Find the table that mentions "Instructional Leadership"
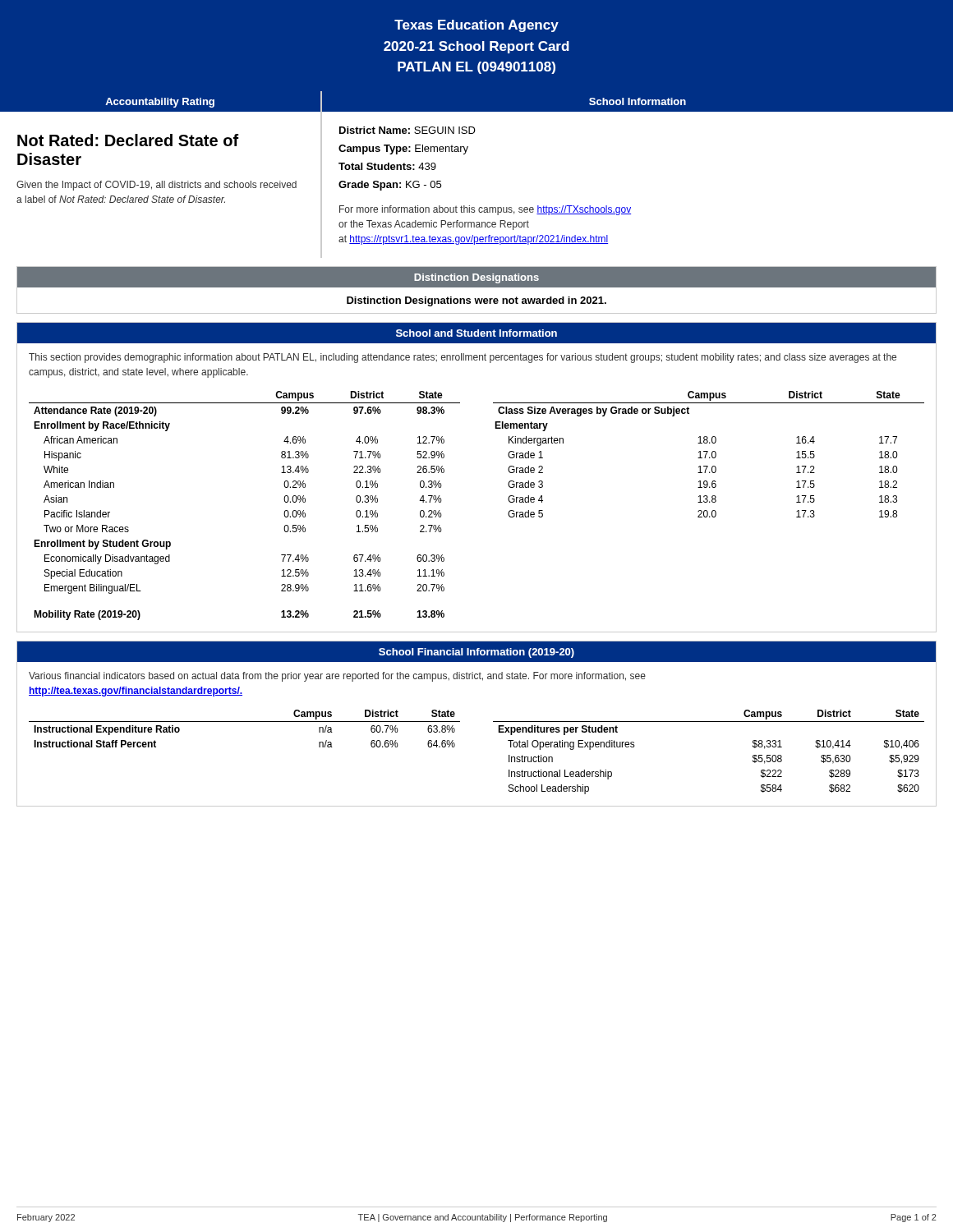The height and width of the screenshot is (1232, 953). pos(709,751)
